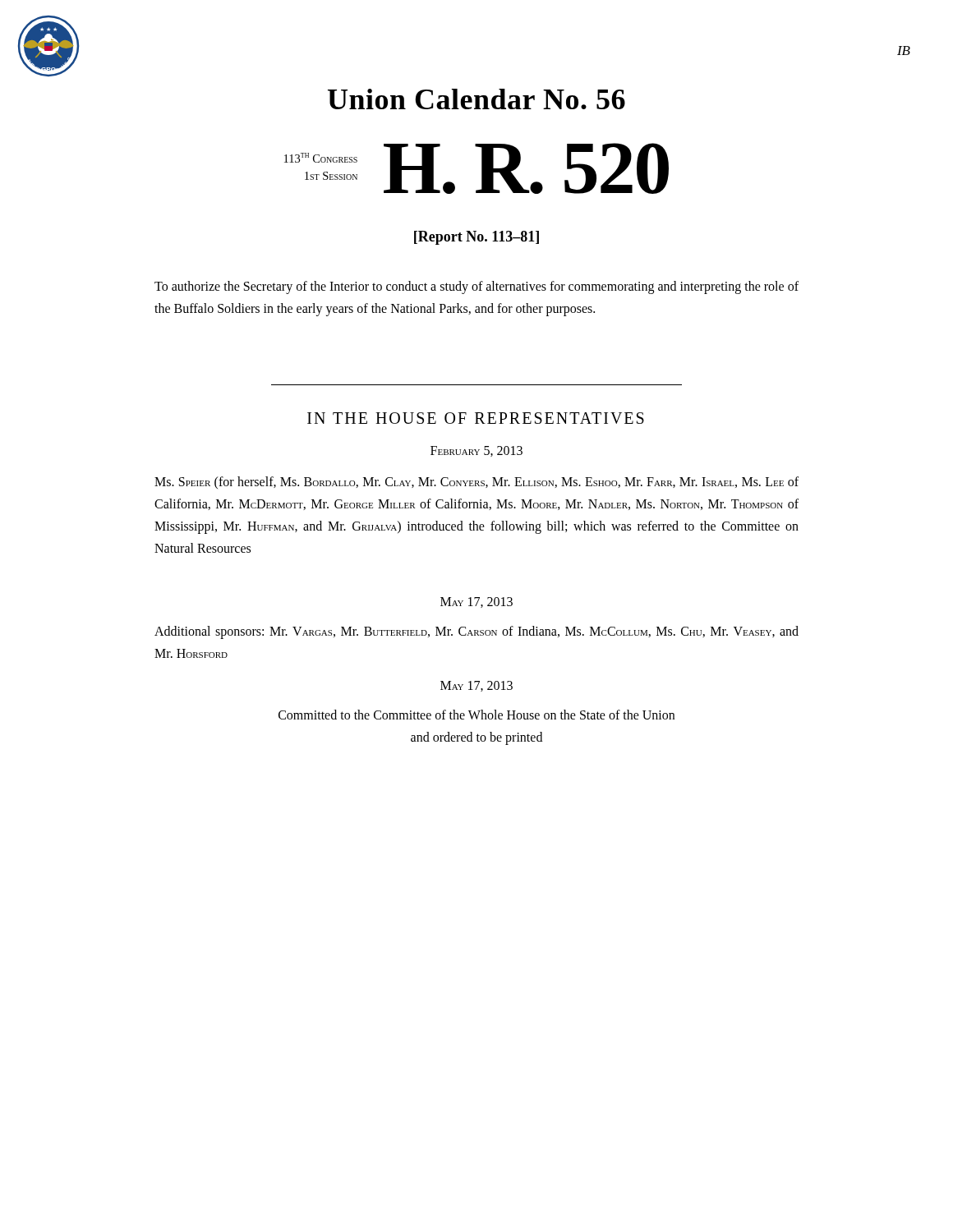
Task: Locate the block of text that opens with "Committed to the Committee of the"
Action: tap(476, 726)
